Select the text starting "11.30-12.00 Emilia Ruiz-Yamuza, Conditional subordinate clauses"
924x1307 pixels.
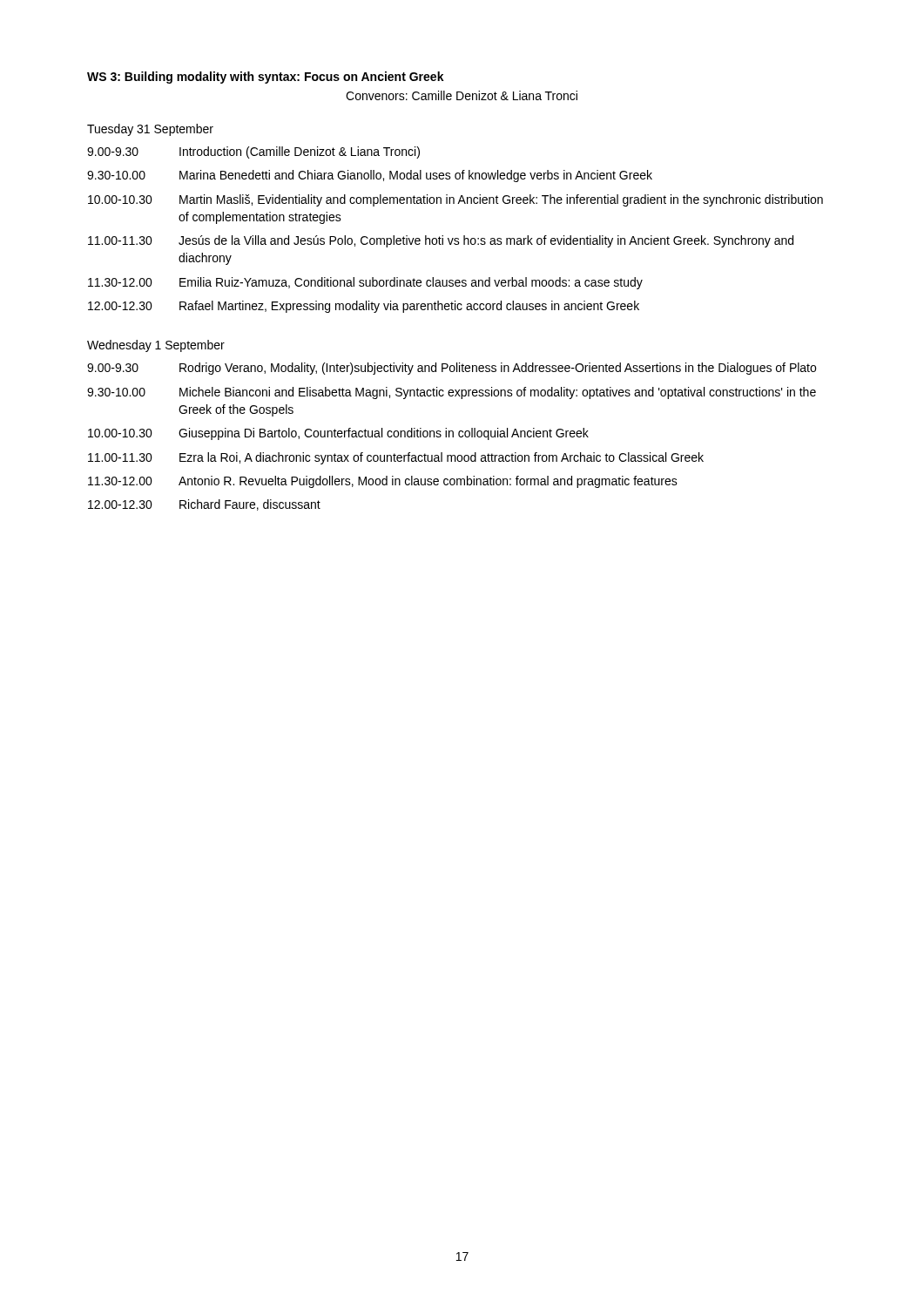click(x=462, y=284)
